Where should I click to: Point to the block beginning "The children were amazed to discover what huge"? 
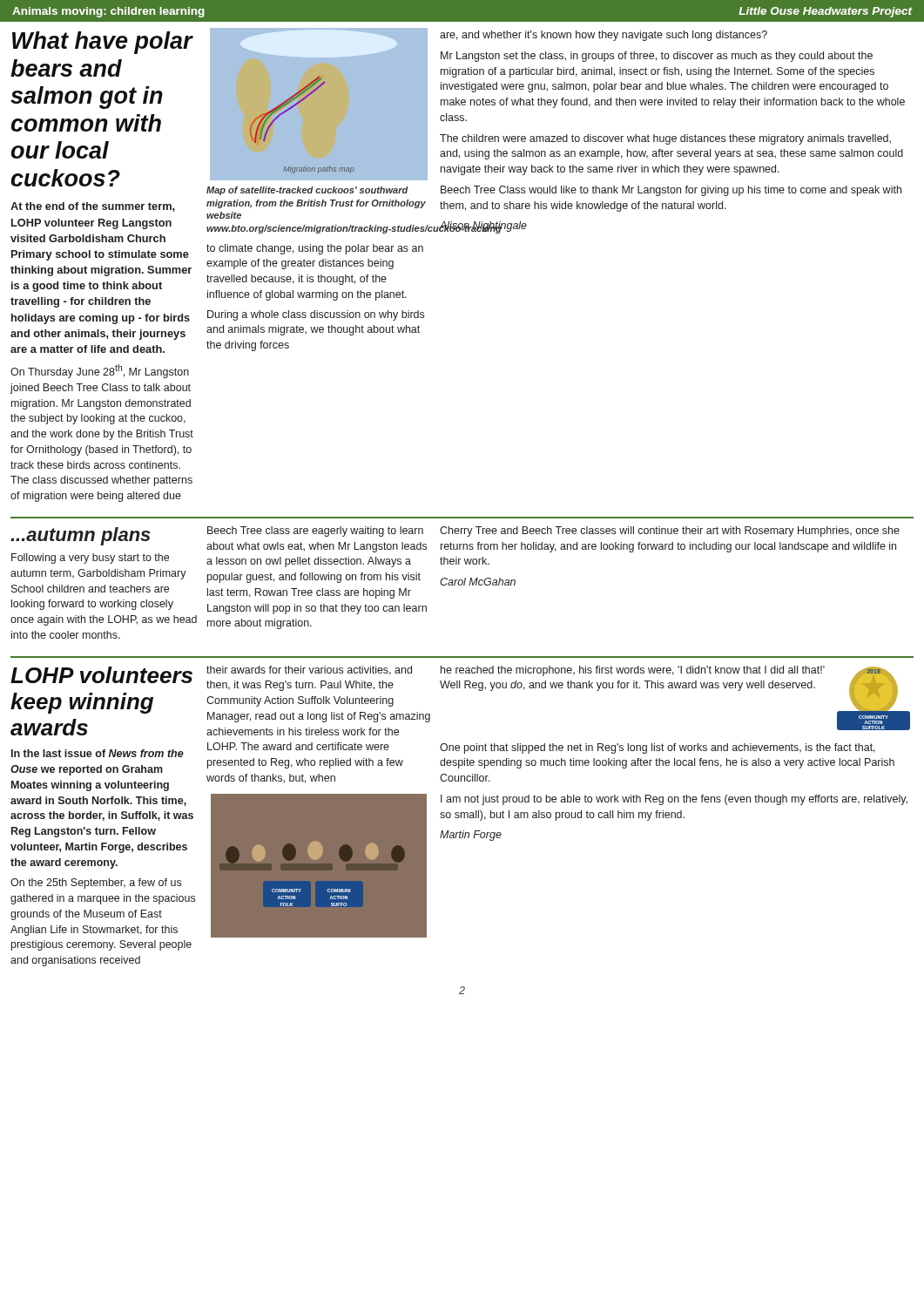[x=672, y=154]
